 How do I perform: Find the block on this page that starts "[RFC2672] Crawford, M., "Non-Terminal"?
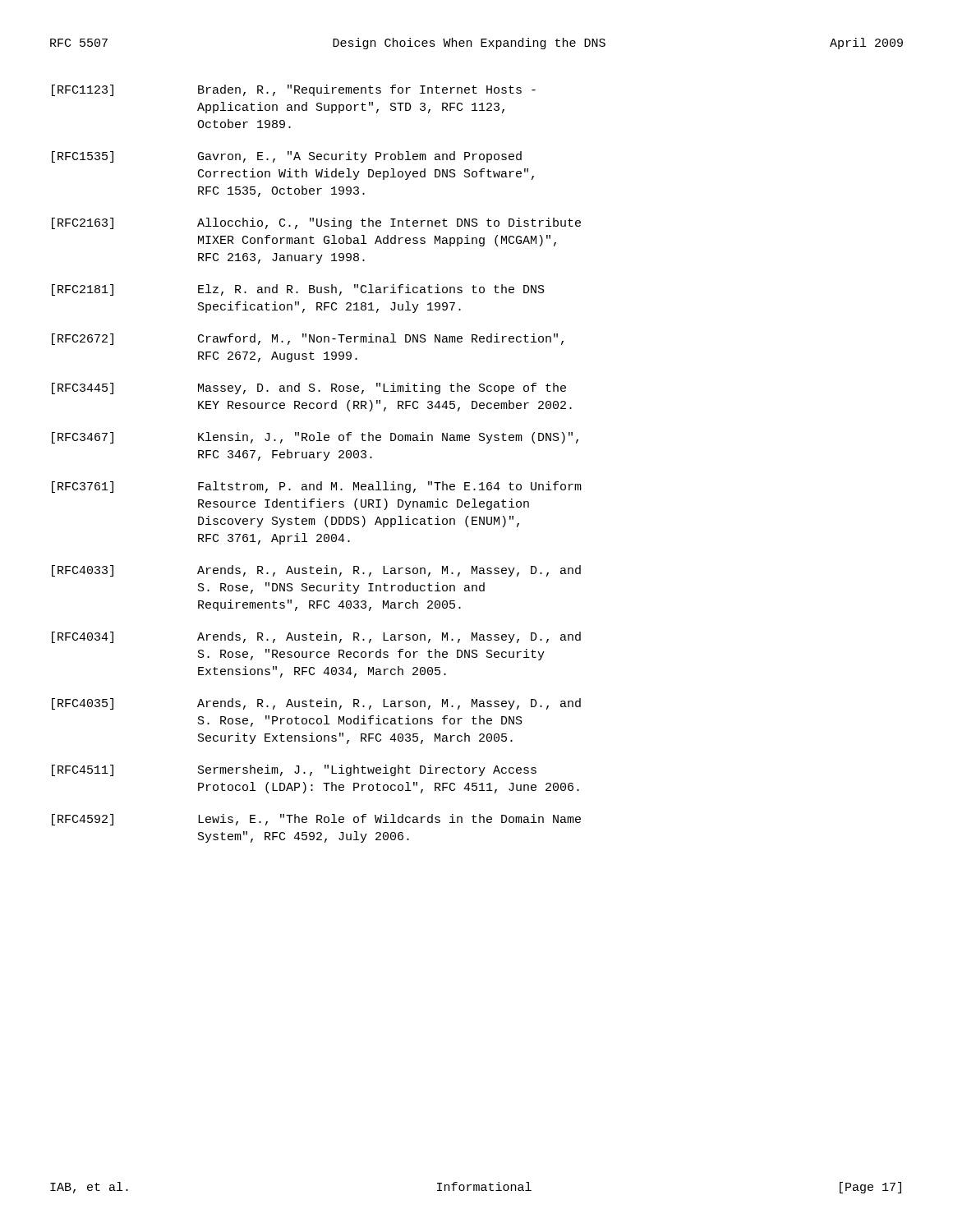pyautogui.click(x=476, y=348)
